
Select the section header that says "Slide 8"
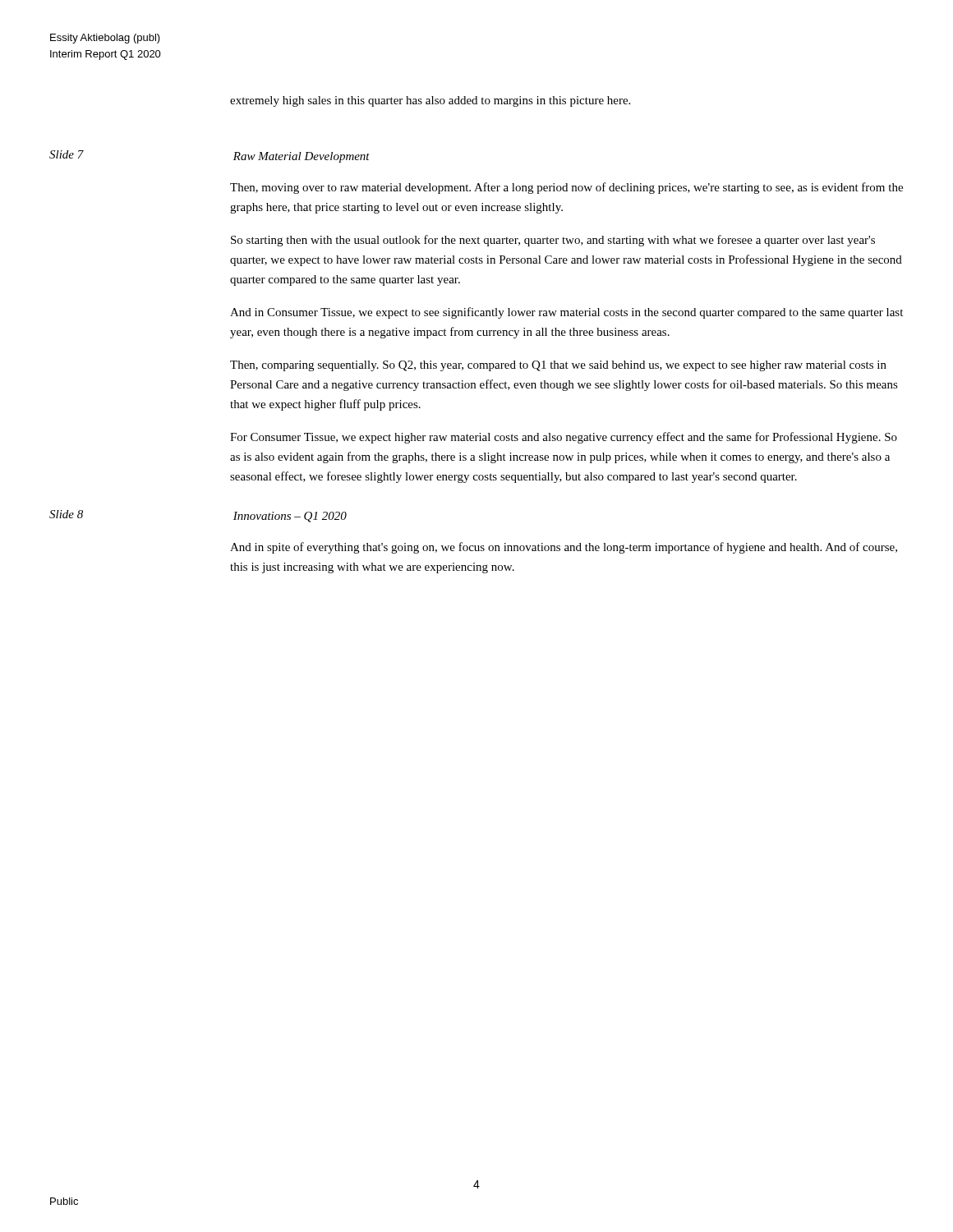pyautogui.click(x=66, y=514)
